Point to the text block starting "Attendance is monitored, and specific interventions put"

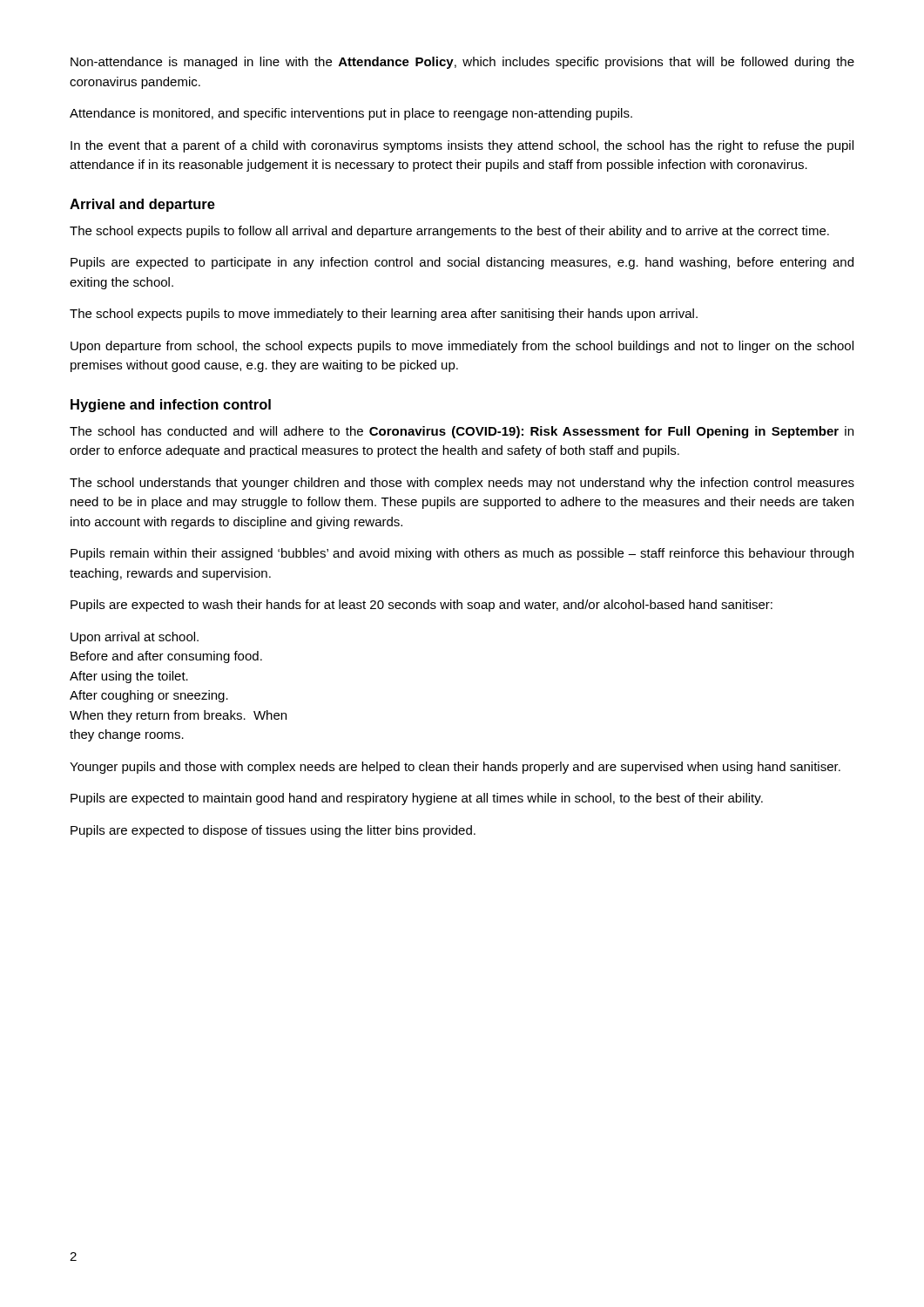point(351,113)
